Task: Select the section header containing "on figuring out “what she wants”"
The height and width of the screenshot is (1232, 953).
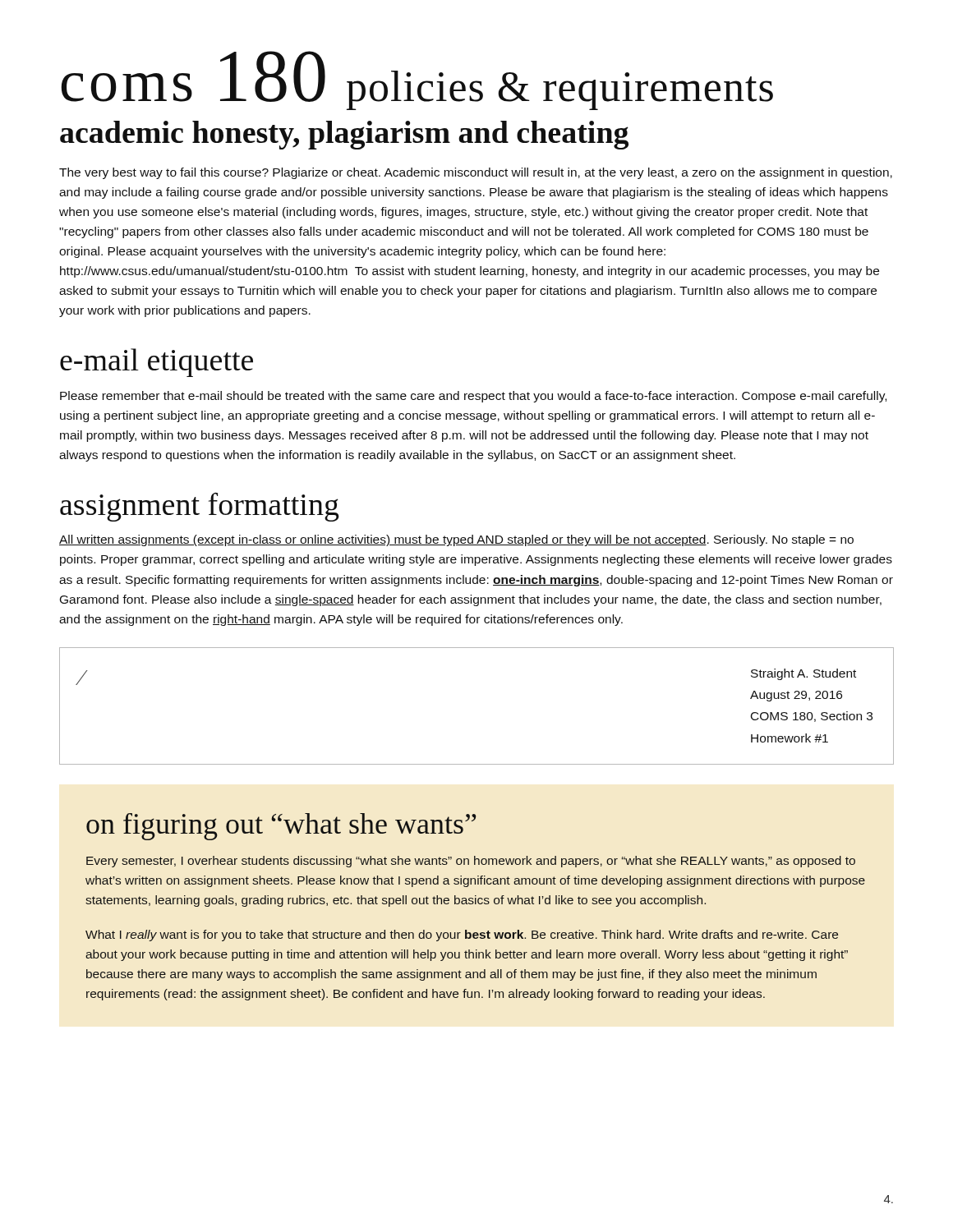Action: 281,824
